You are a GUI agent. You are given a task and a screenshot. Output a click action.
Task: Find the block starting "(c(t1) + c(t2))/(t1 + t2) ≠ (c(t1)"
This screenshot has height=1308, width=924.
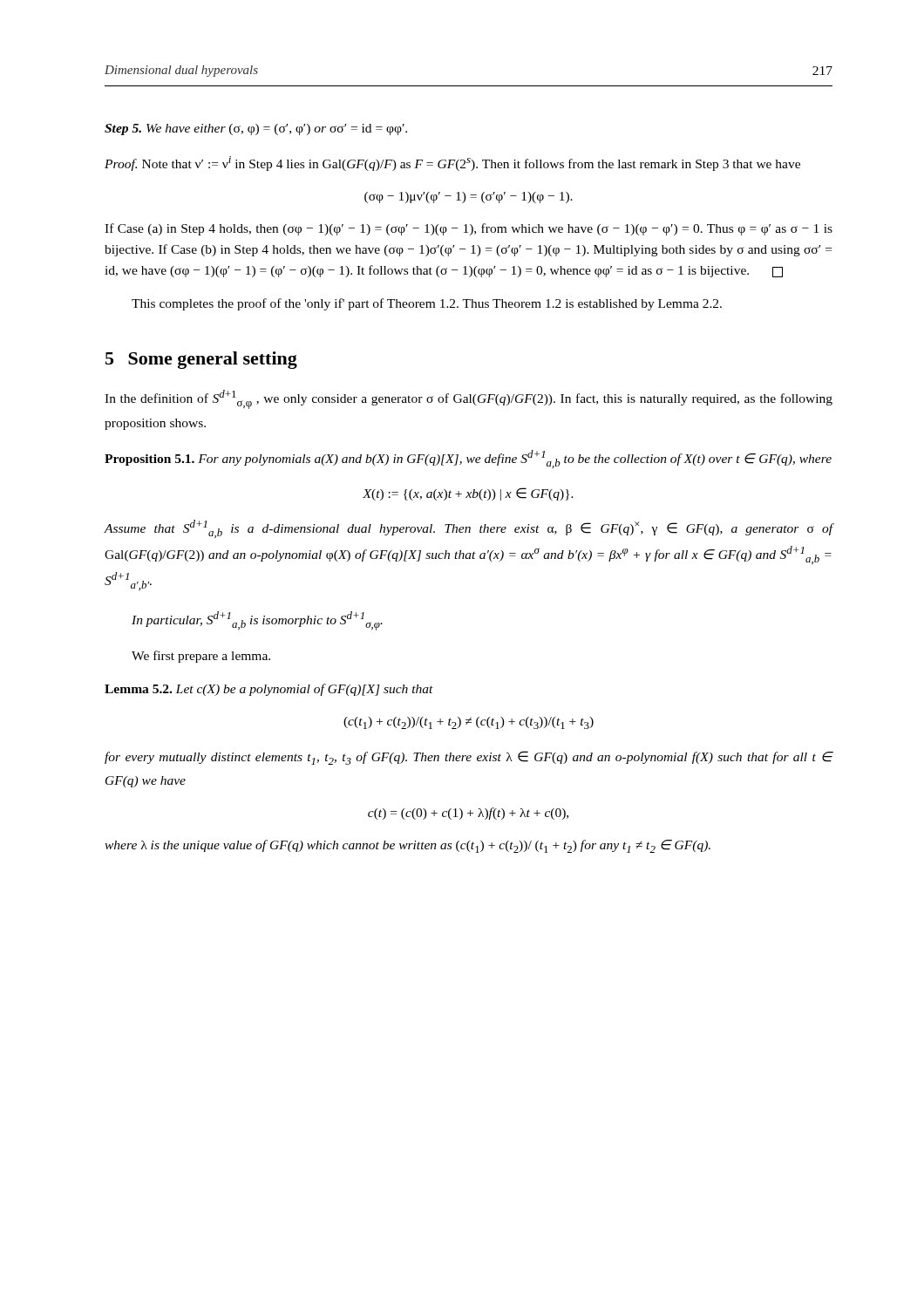pyautogui.click(x=469, y=722)
